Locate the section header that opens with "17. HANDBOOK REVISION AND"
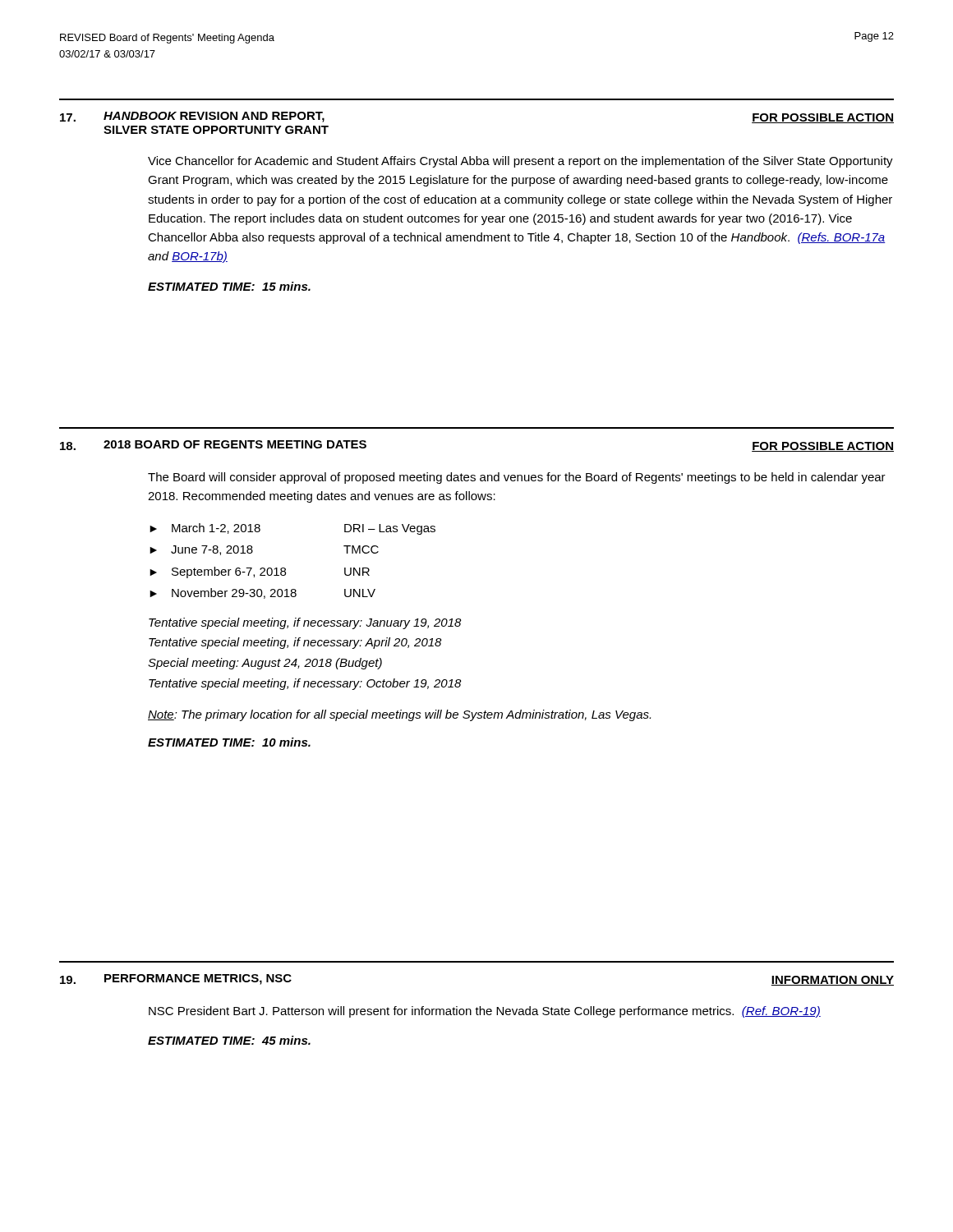Viewport: 953px width, 1232px height. pyautogui.click(x=212, y=116)
